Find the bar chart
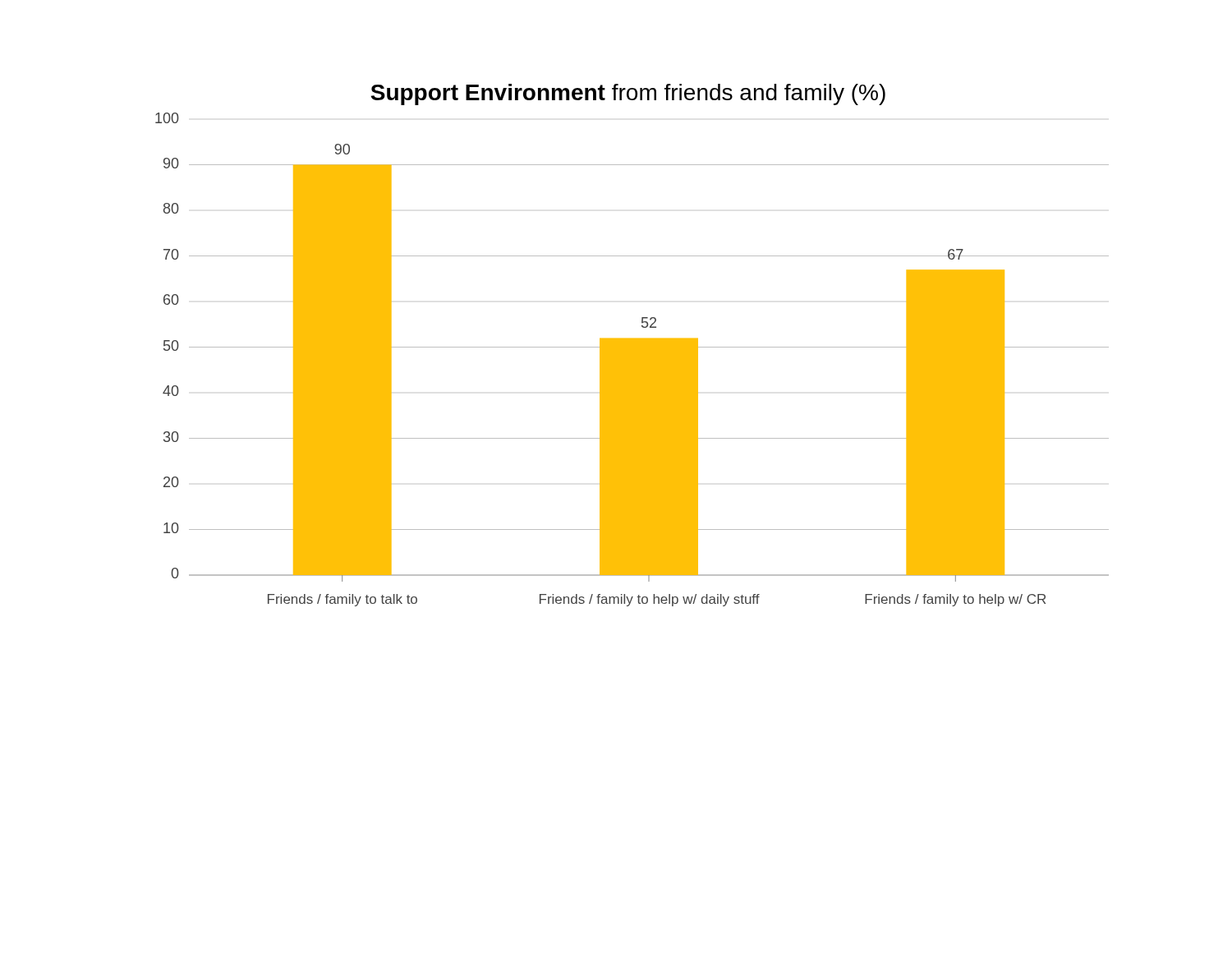 pyautogui.click(x=628, y=374)
